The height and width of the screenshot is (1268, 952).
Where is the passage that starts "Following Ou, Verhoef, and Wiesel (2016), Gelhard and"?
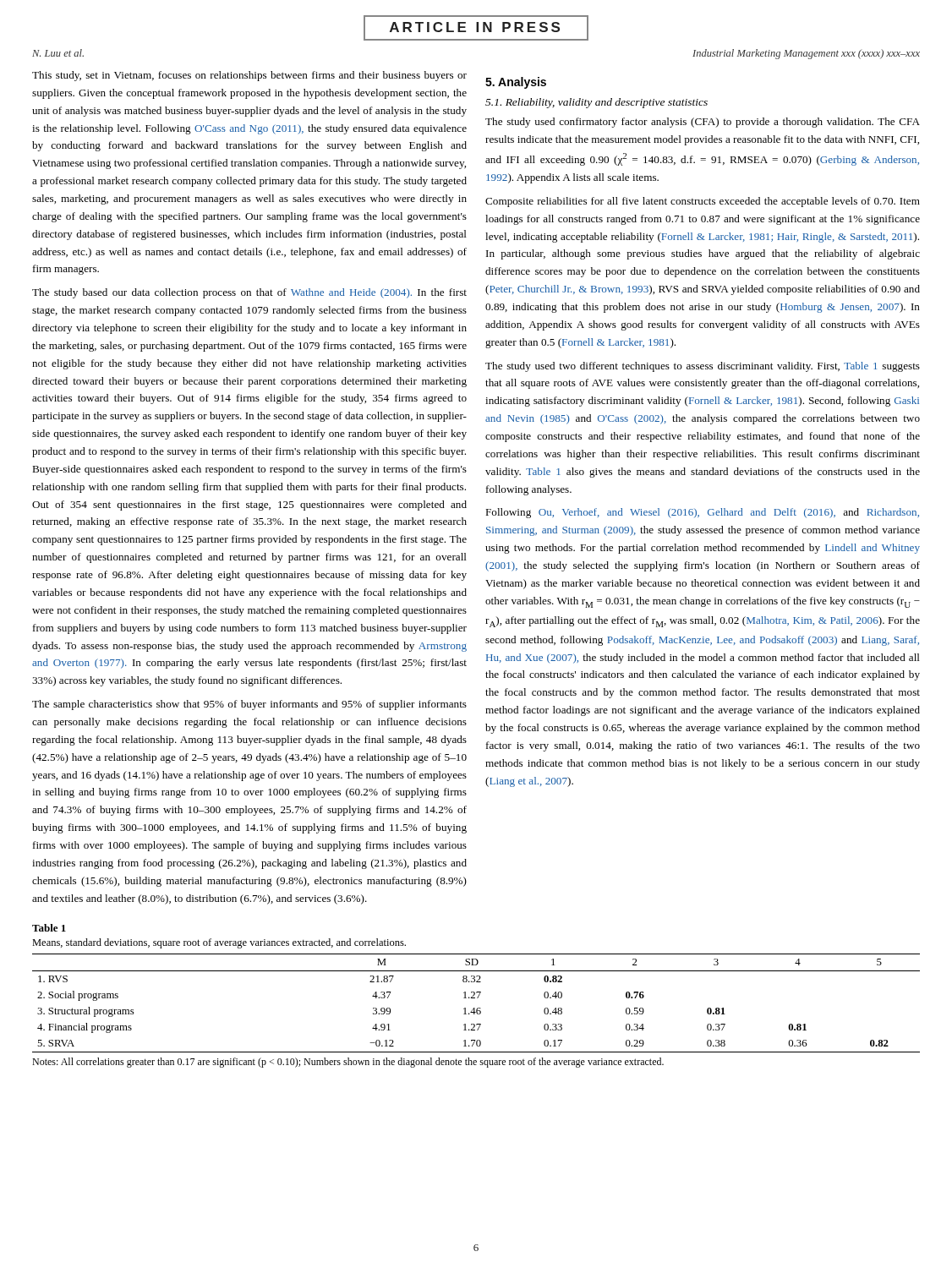pyautogui.click(x=703, y=646)
